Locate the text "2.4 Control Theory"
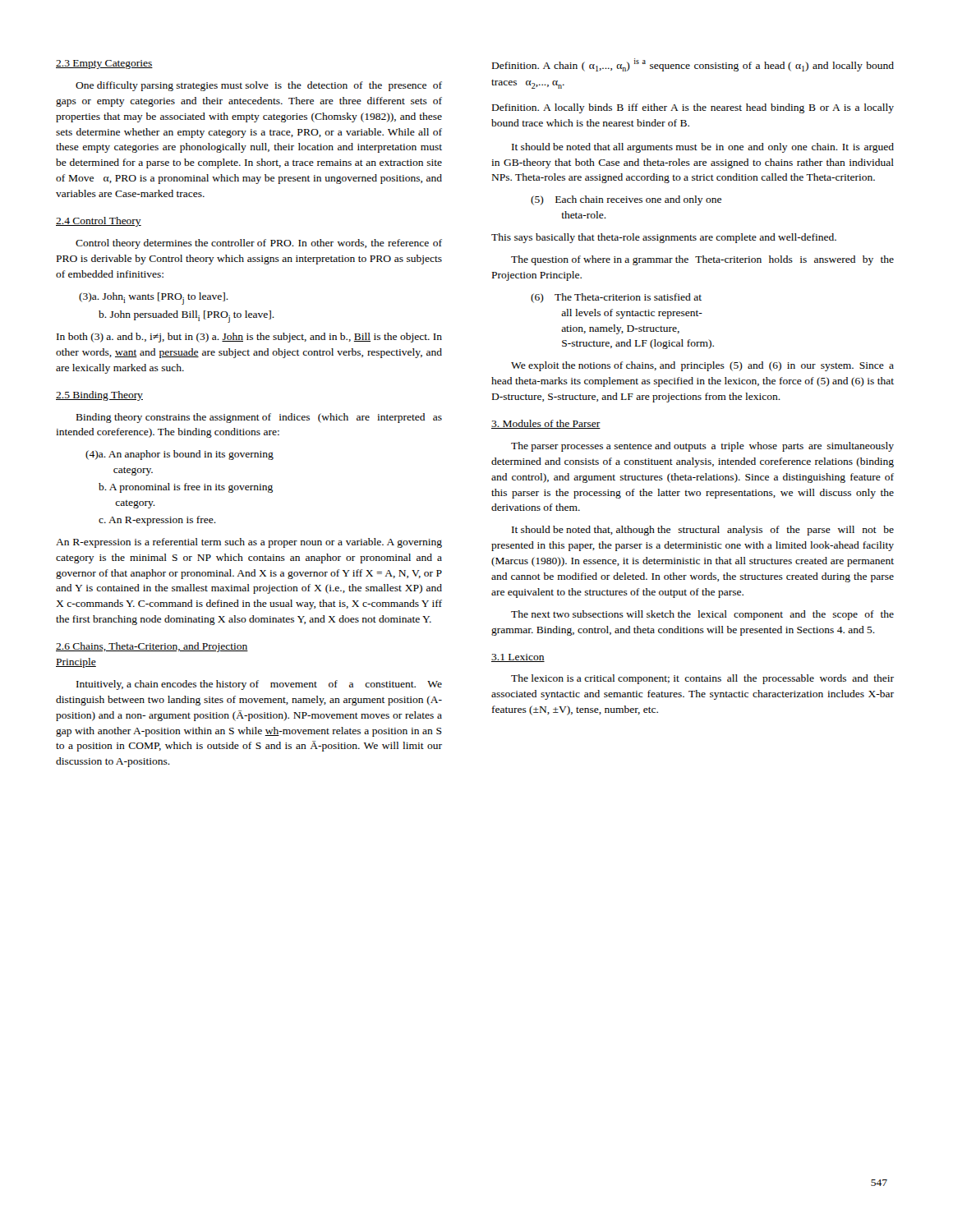953x1232 pixels. pos(98,221)
